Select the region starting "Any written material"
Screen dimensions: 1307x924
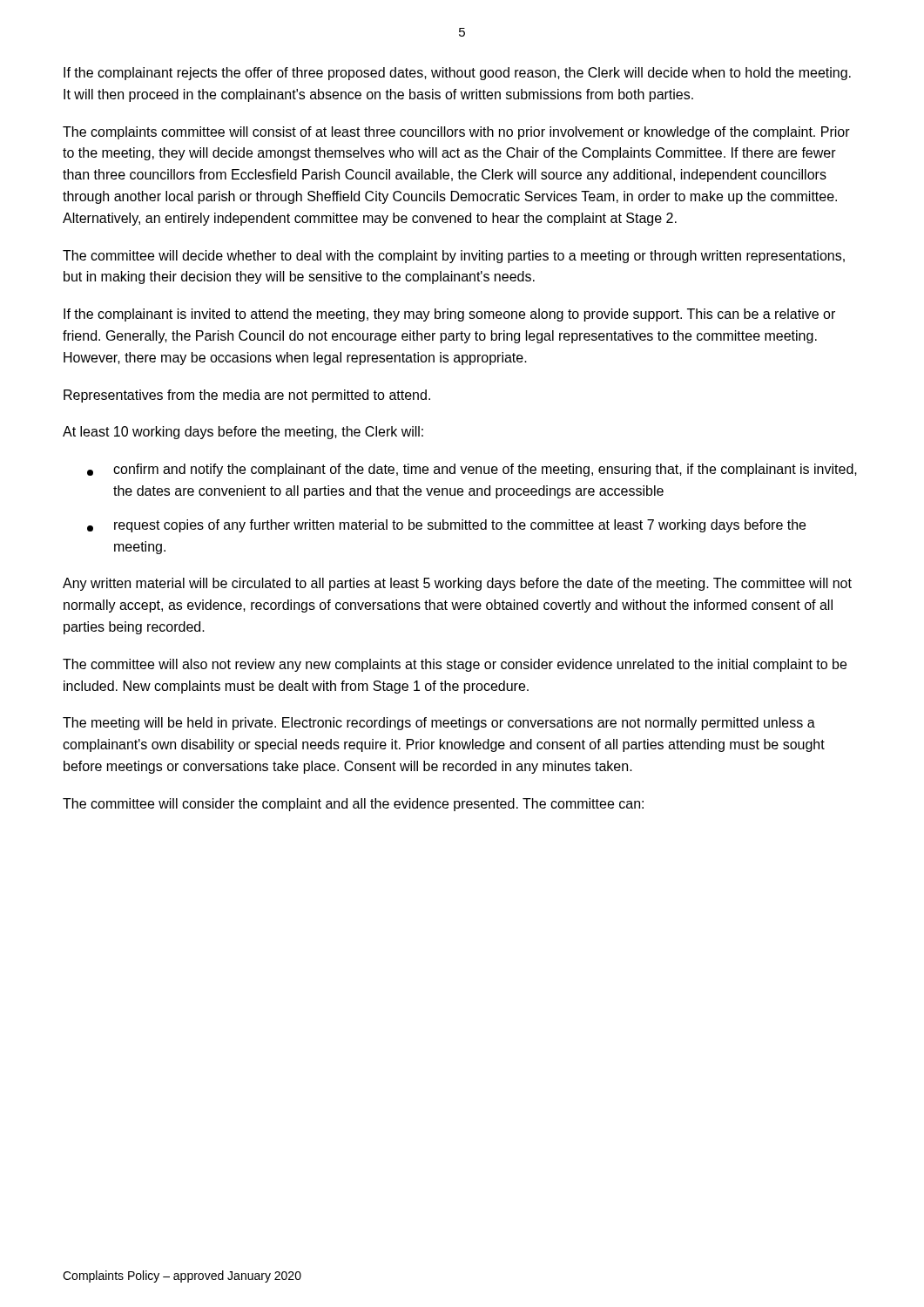point(457,605)
